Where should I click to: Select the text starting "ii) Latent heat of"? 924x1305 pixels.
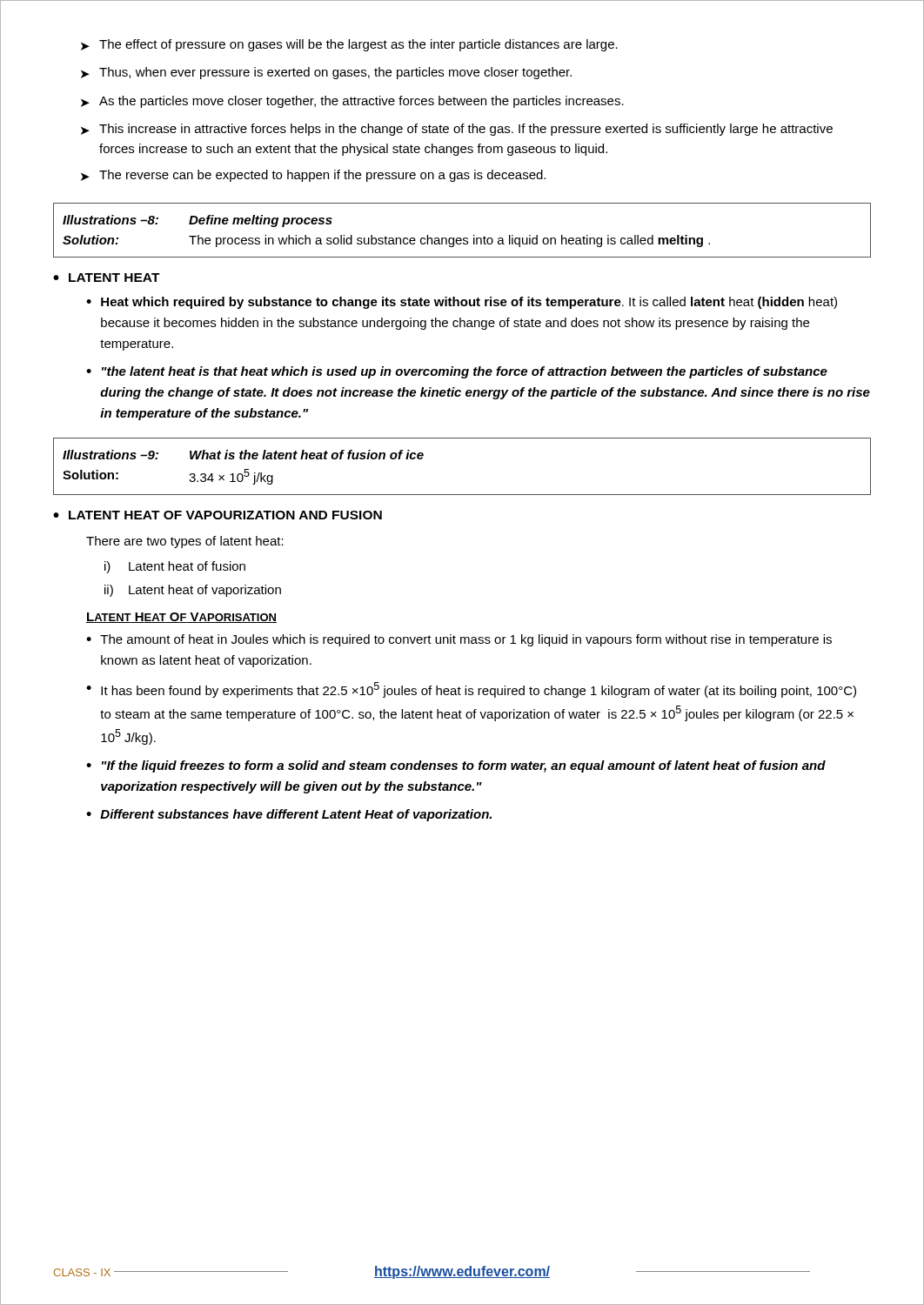(193, 590)
